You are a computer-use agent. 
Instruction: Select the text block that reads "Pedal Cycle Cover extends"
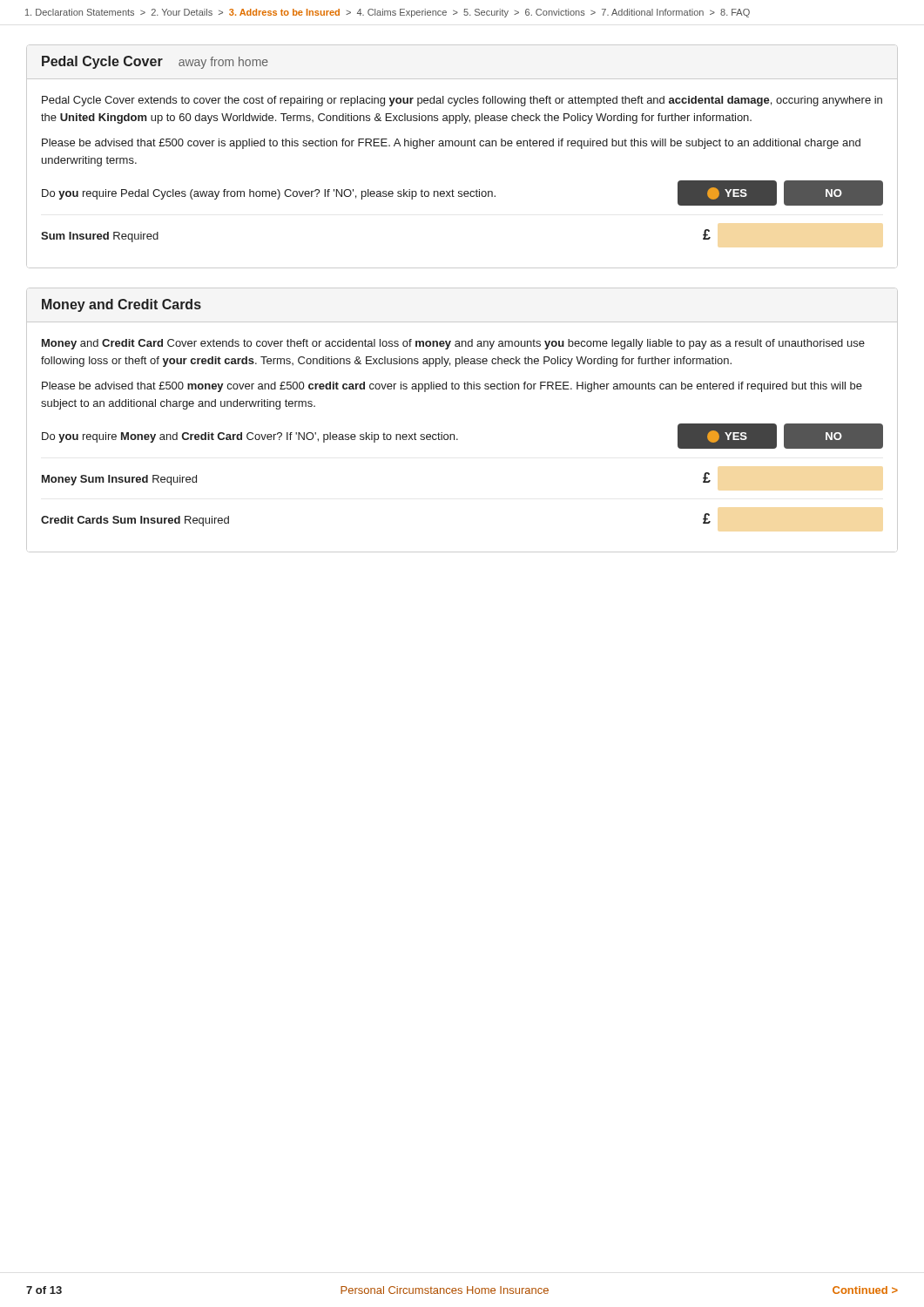pos(462,130)
